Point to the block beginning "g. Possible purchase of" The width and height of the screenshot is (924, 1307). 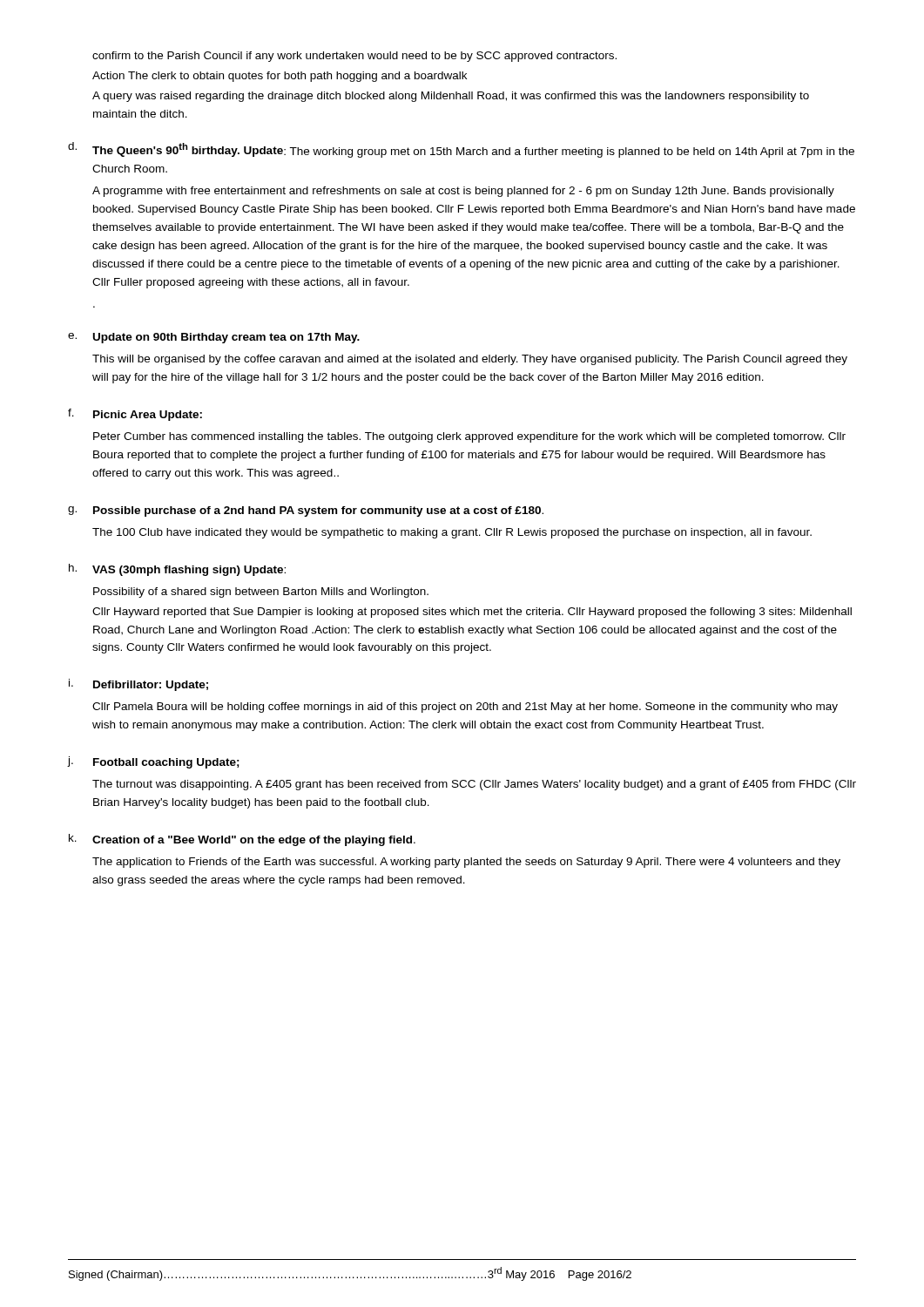click(462, 524)
